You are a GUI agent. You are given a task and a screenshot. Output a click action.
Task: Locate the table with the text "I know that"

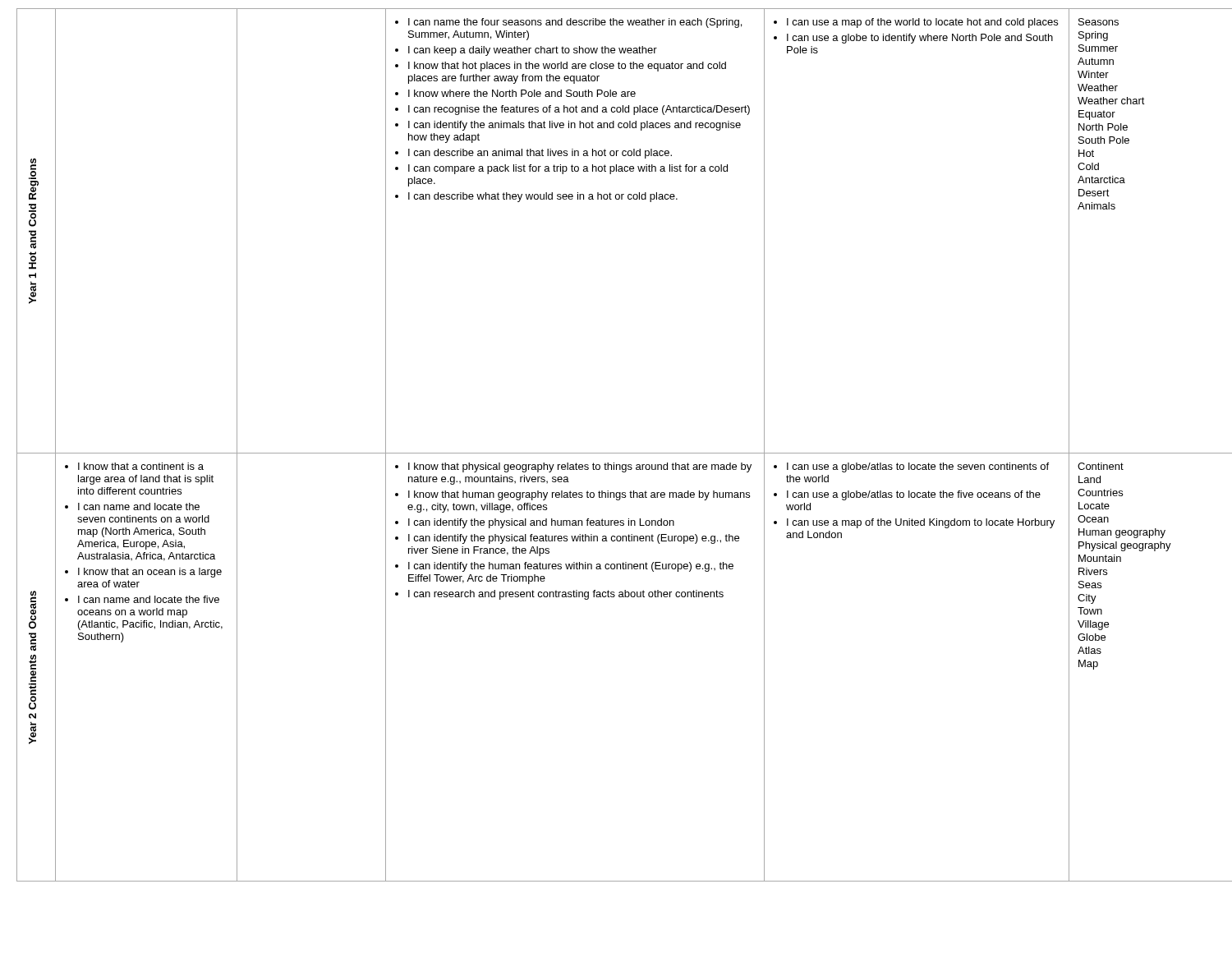[616, 445]
